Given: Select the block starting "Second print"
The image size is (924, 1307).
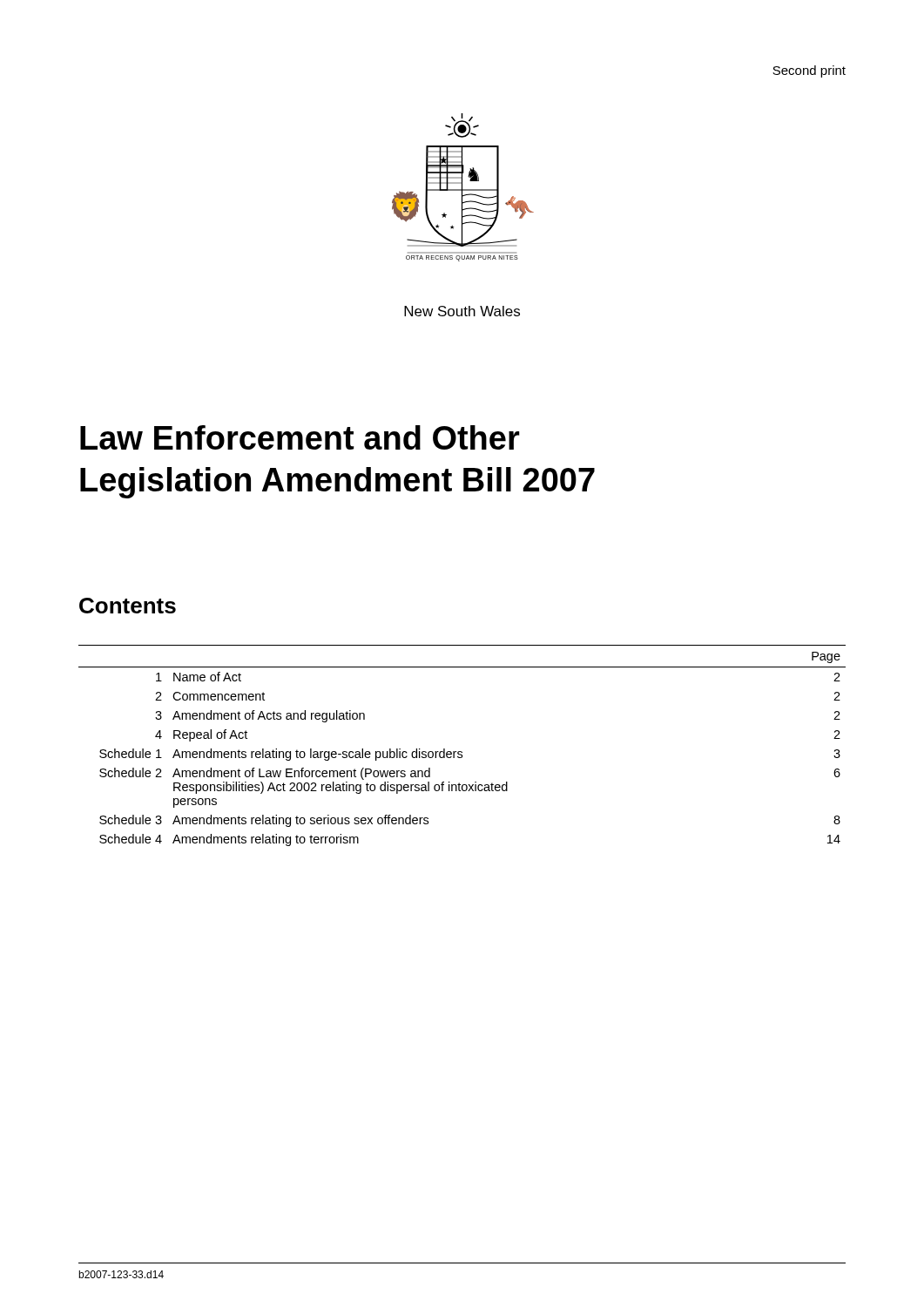Looking at the screenshot, I should point(809,70).
